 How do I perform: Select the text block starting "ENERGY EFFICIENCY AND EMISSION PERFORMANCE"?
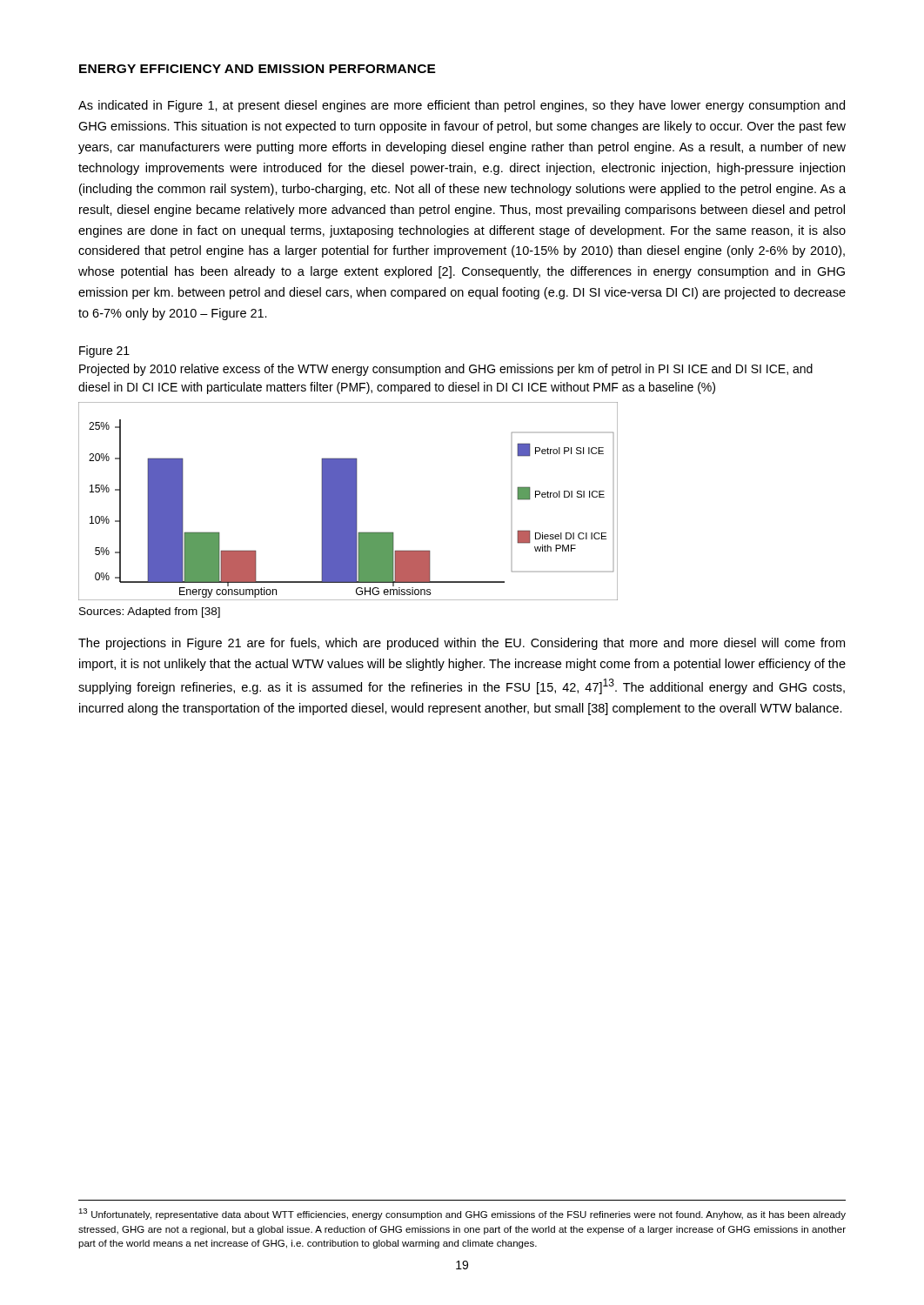pyautogui.click(x=257, y=68)
